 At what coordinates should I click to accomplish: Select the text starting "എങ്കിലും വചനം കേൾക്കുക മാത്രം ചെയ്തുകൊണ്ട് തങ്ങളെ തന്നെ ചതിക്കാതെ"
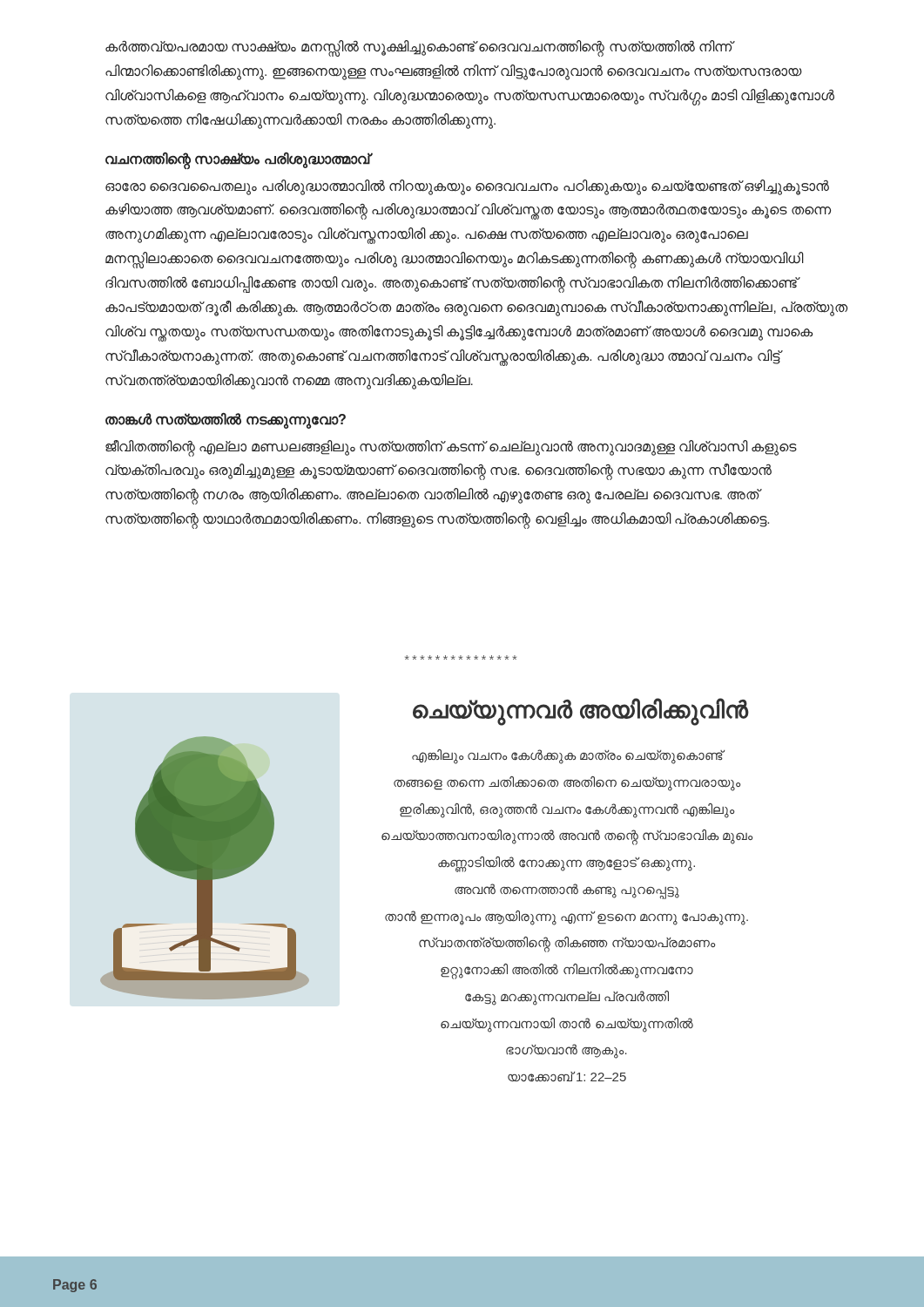tap(567, 916)
